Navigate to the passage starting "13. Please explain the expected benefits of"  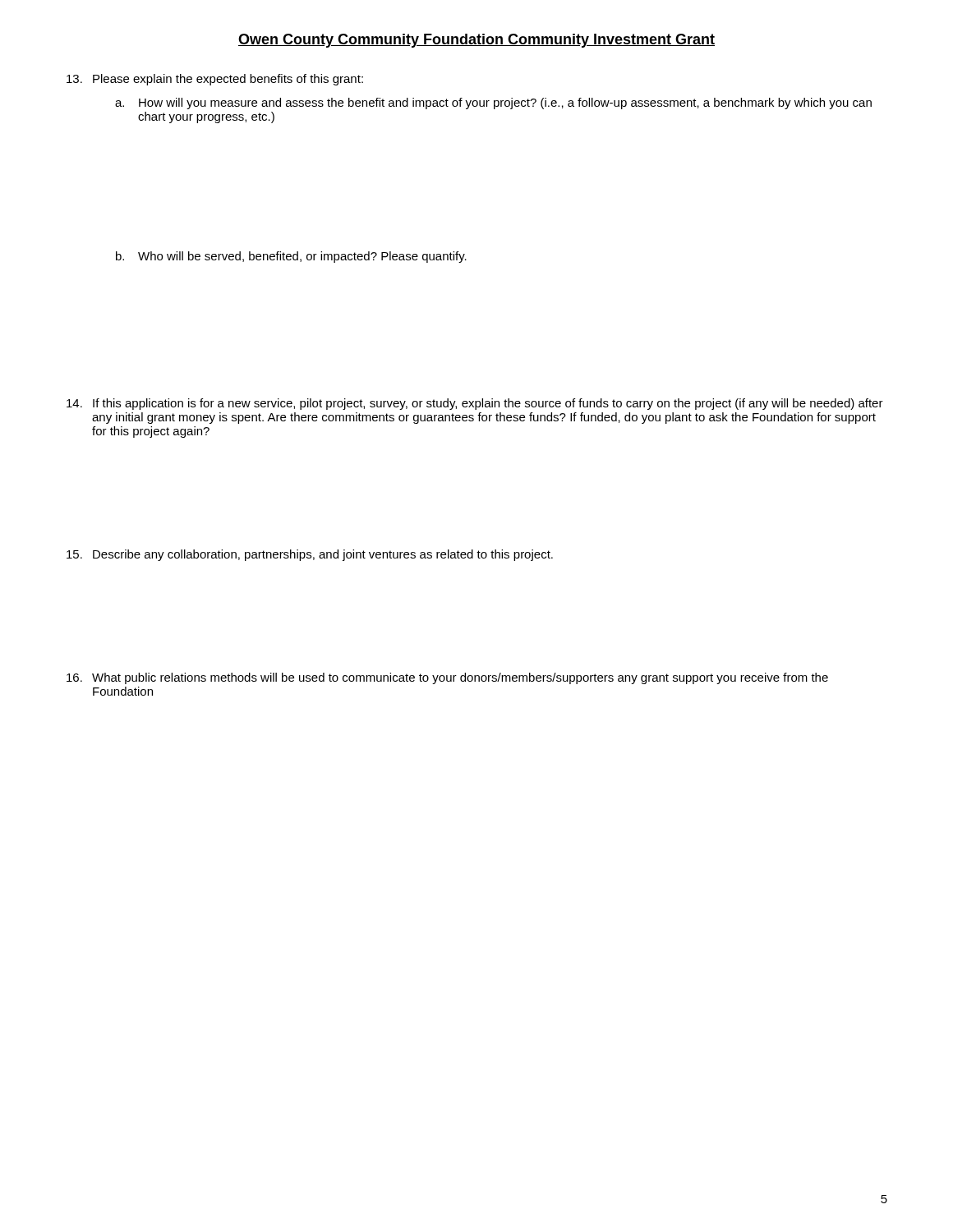(x=215, y=80)
